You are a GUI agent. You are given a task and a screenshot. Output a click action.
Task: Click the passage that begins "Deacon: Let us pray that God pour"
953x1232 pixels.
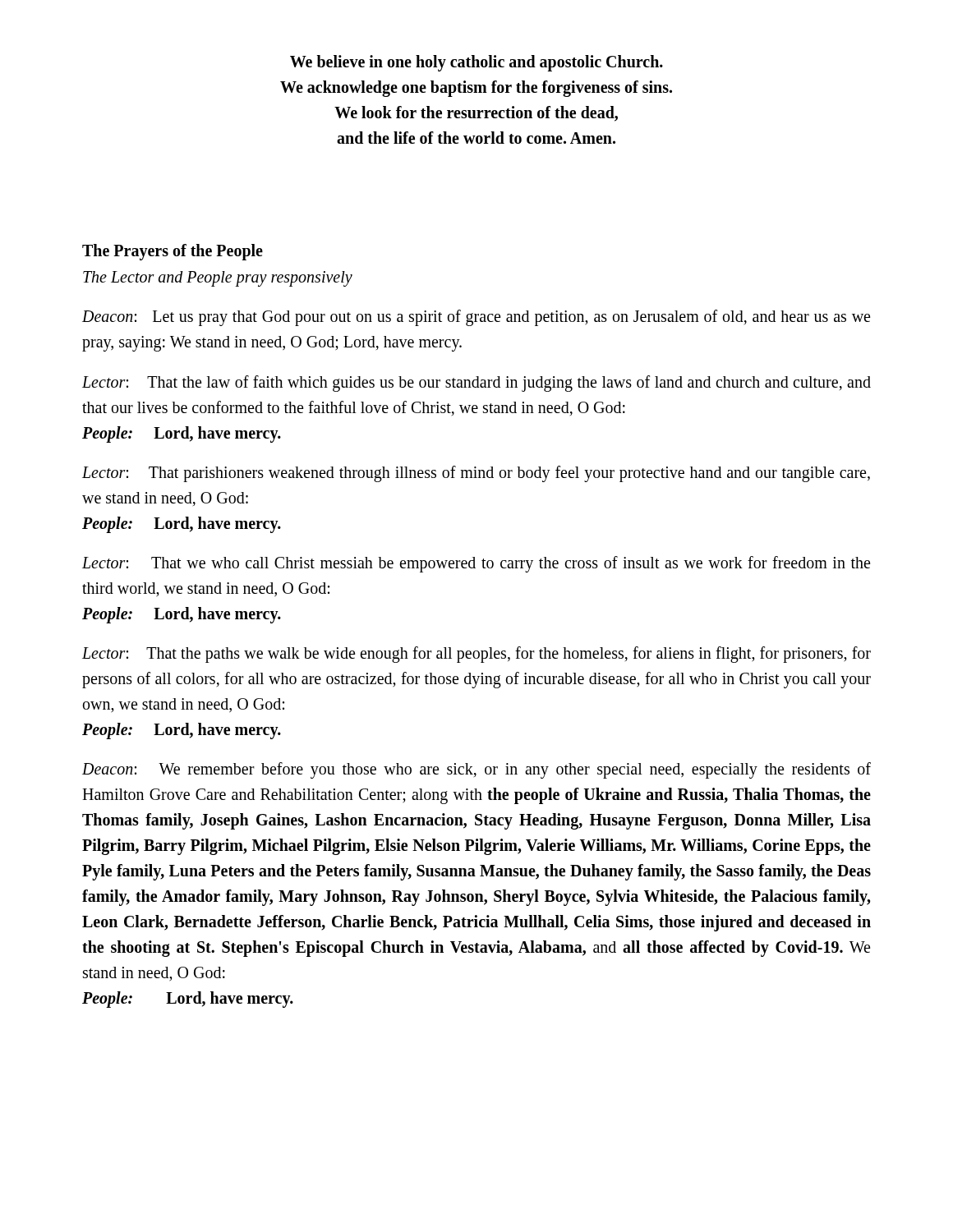coord(476,329)
